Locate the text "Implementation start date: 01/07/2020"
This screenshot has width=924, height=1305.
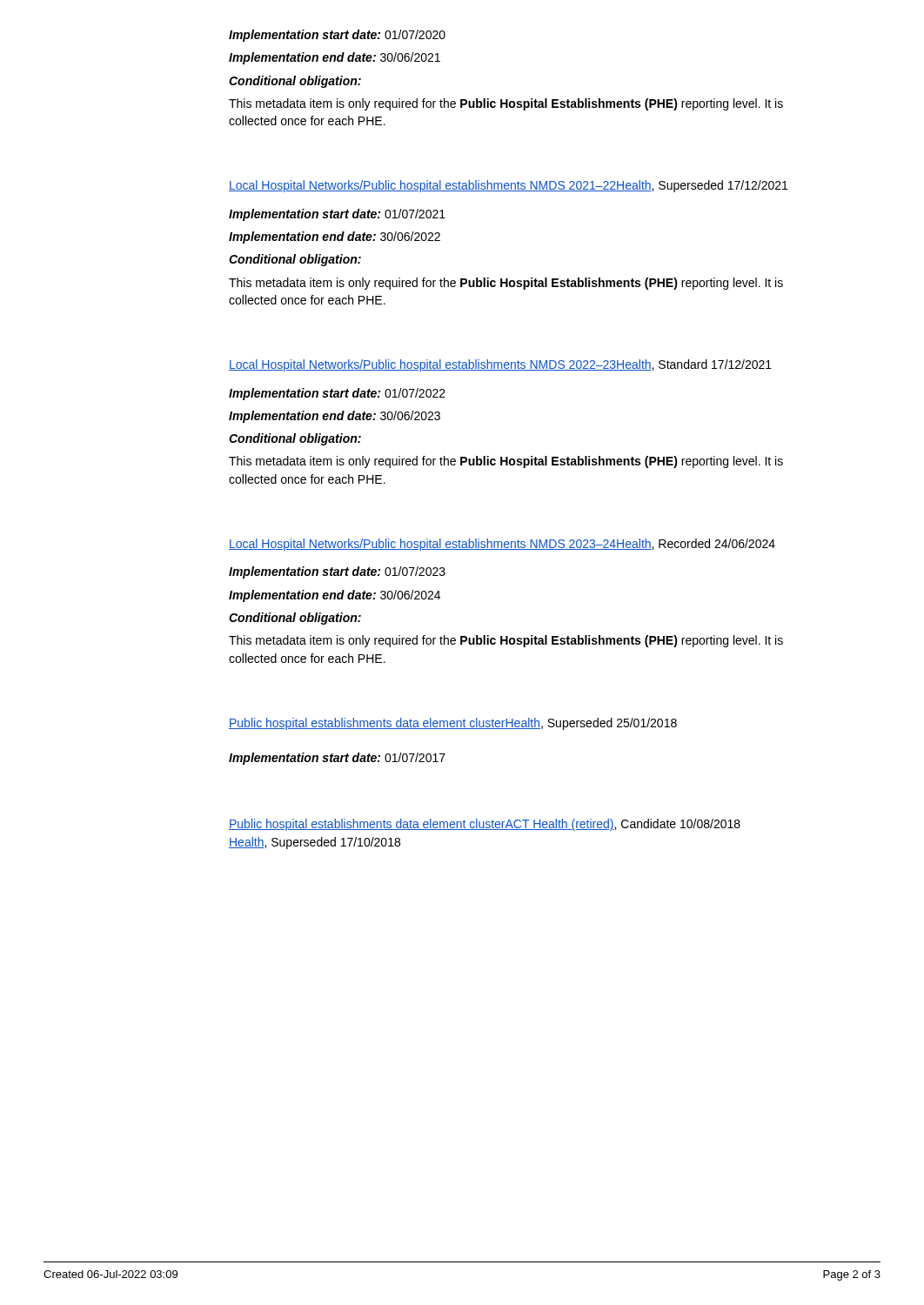tap(337, 36)
